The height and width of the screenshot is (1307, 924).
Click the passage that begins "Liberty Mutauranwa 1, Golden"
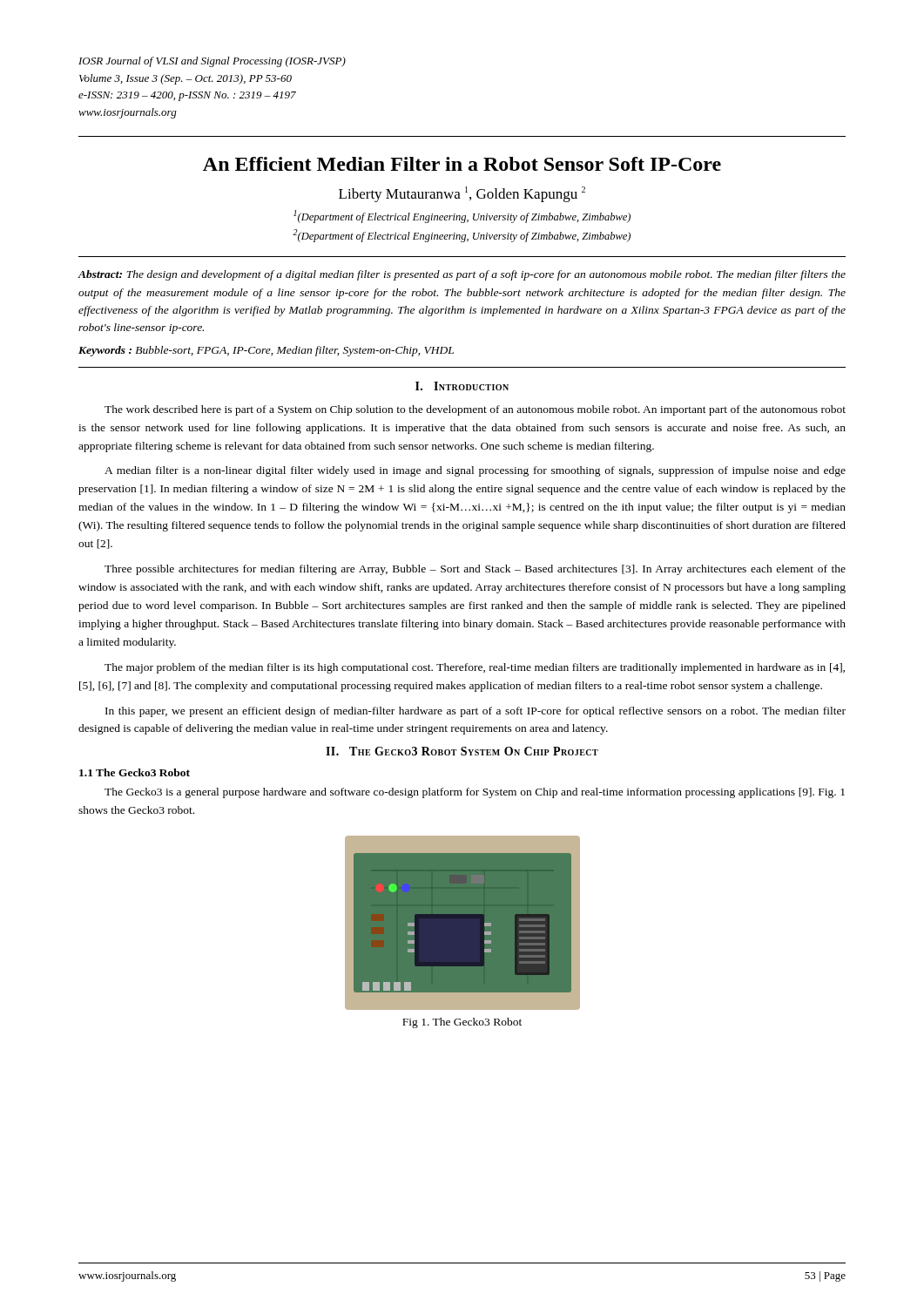(462, 193)
